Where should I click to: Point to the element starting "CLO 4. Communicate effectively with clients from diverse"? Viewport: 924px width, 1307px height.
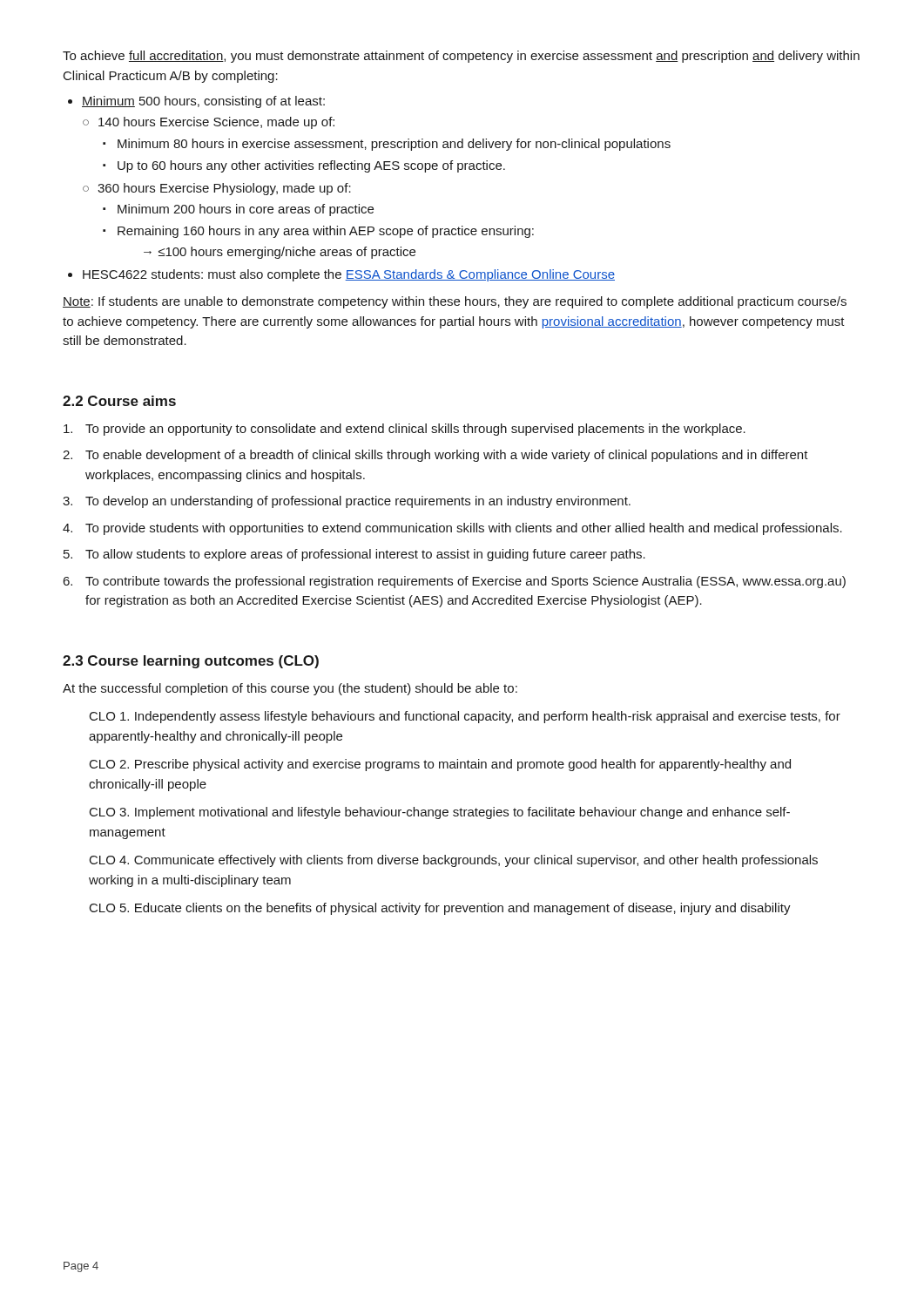click(x=454, y=870)
